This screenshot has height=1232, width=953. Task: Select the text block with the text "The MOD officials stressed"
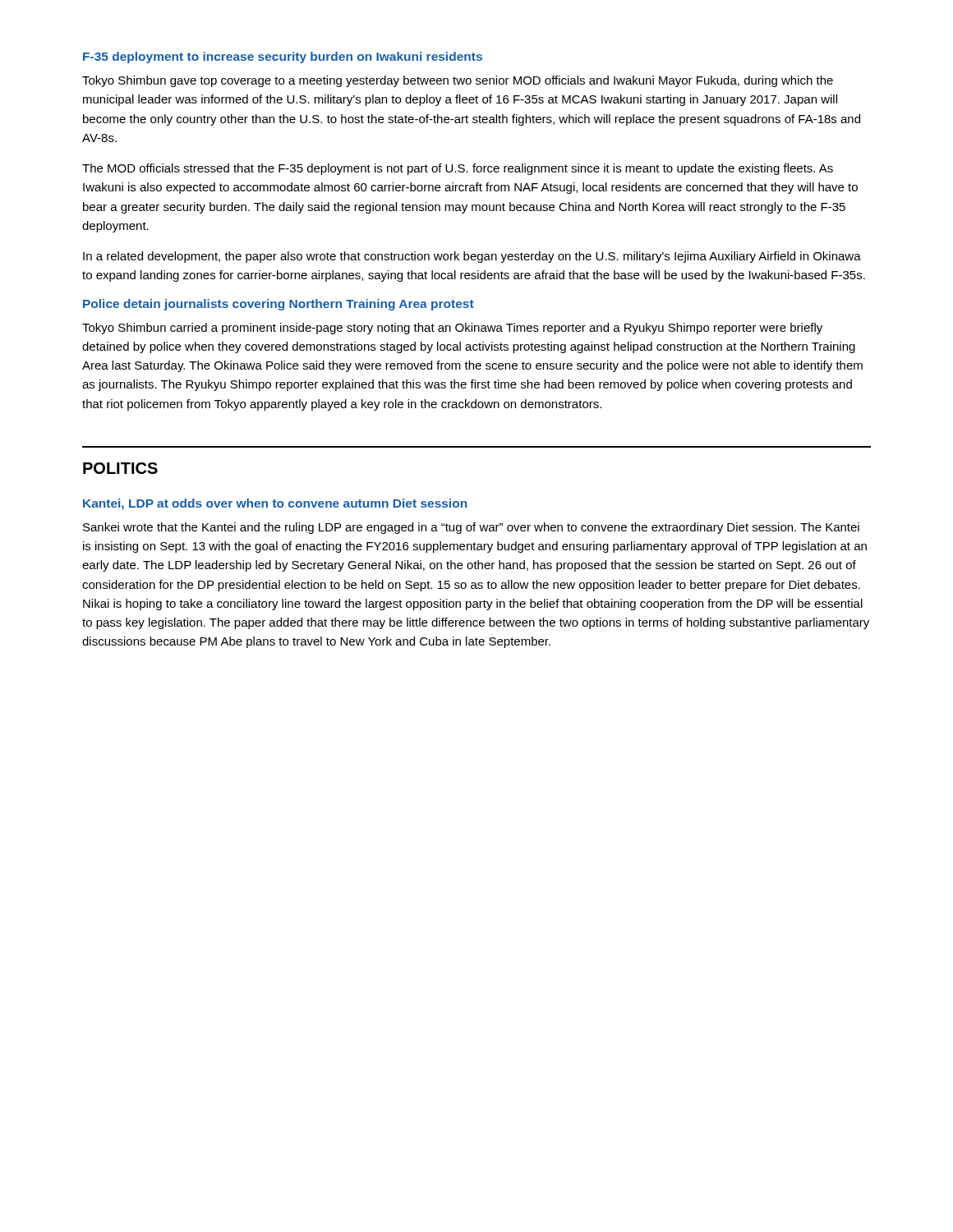click(470, 197)
